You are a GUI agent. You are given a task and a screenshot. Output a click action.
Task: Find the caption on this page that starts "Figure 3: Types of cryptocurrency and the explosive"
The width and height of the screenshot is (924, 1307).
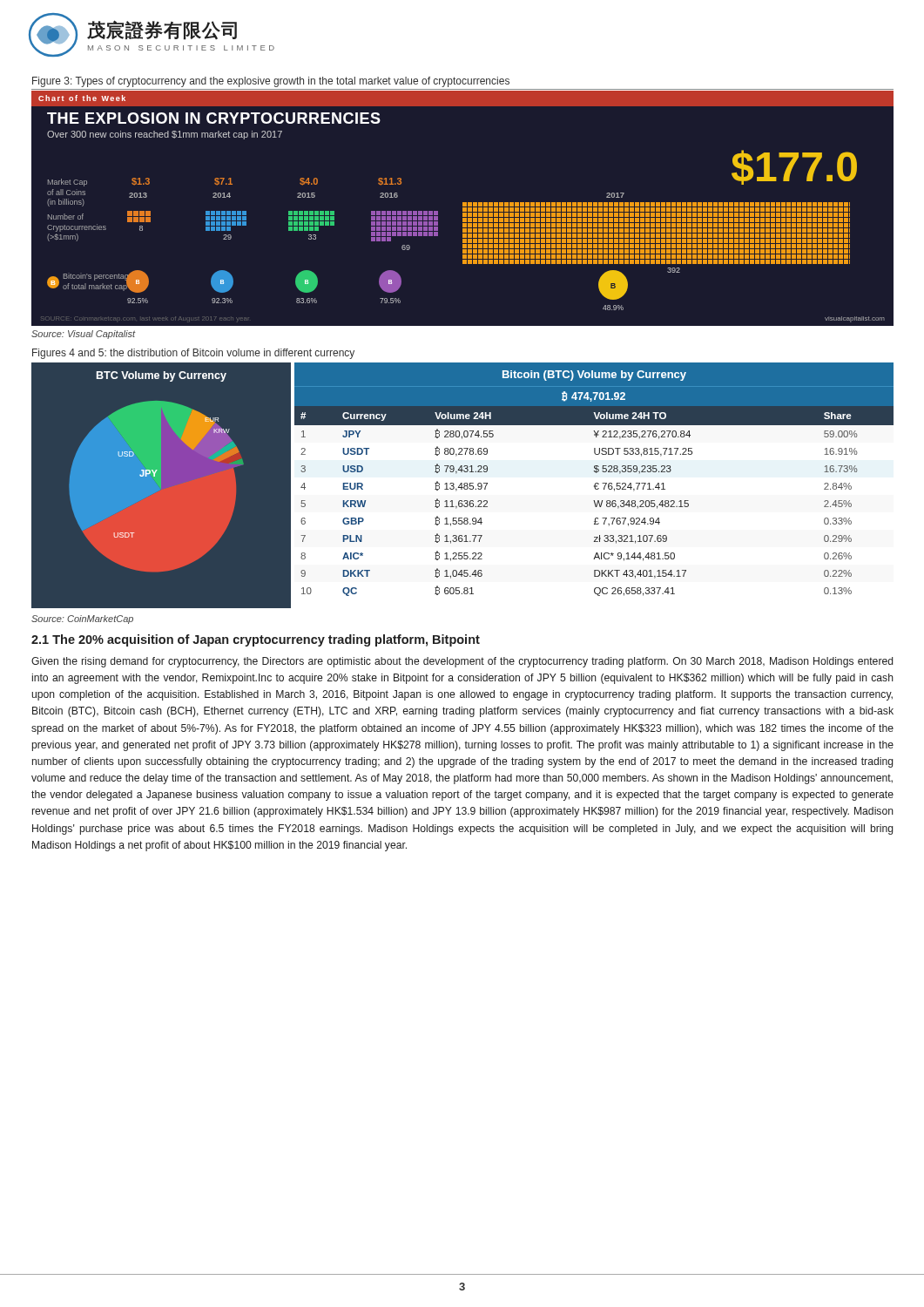tap(271, 81)
